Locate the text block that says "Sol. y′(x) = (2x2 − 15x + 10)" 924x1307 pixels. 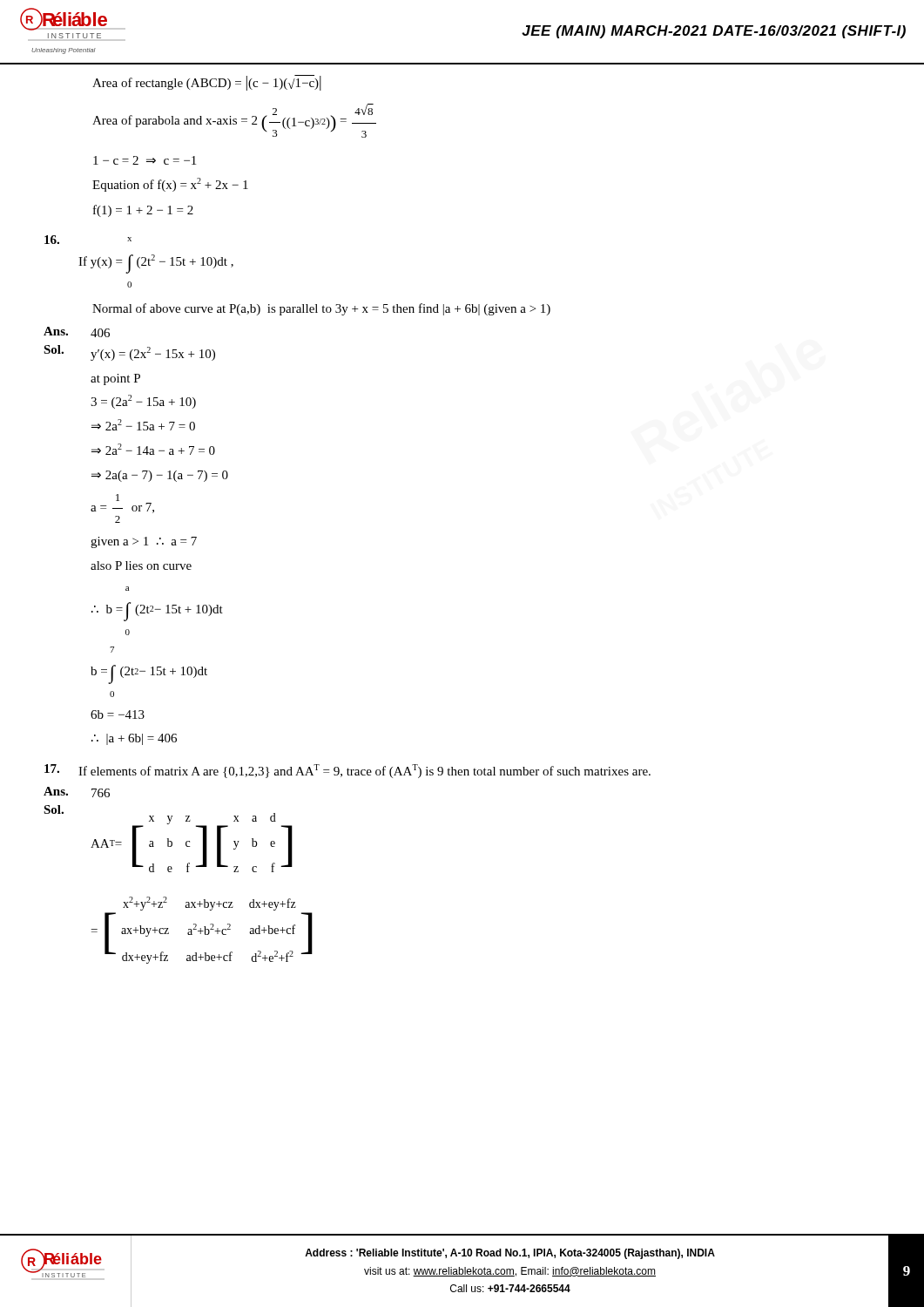tap(136, 547)
